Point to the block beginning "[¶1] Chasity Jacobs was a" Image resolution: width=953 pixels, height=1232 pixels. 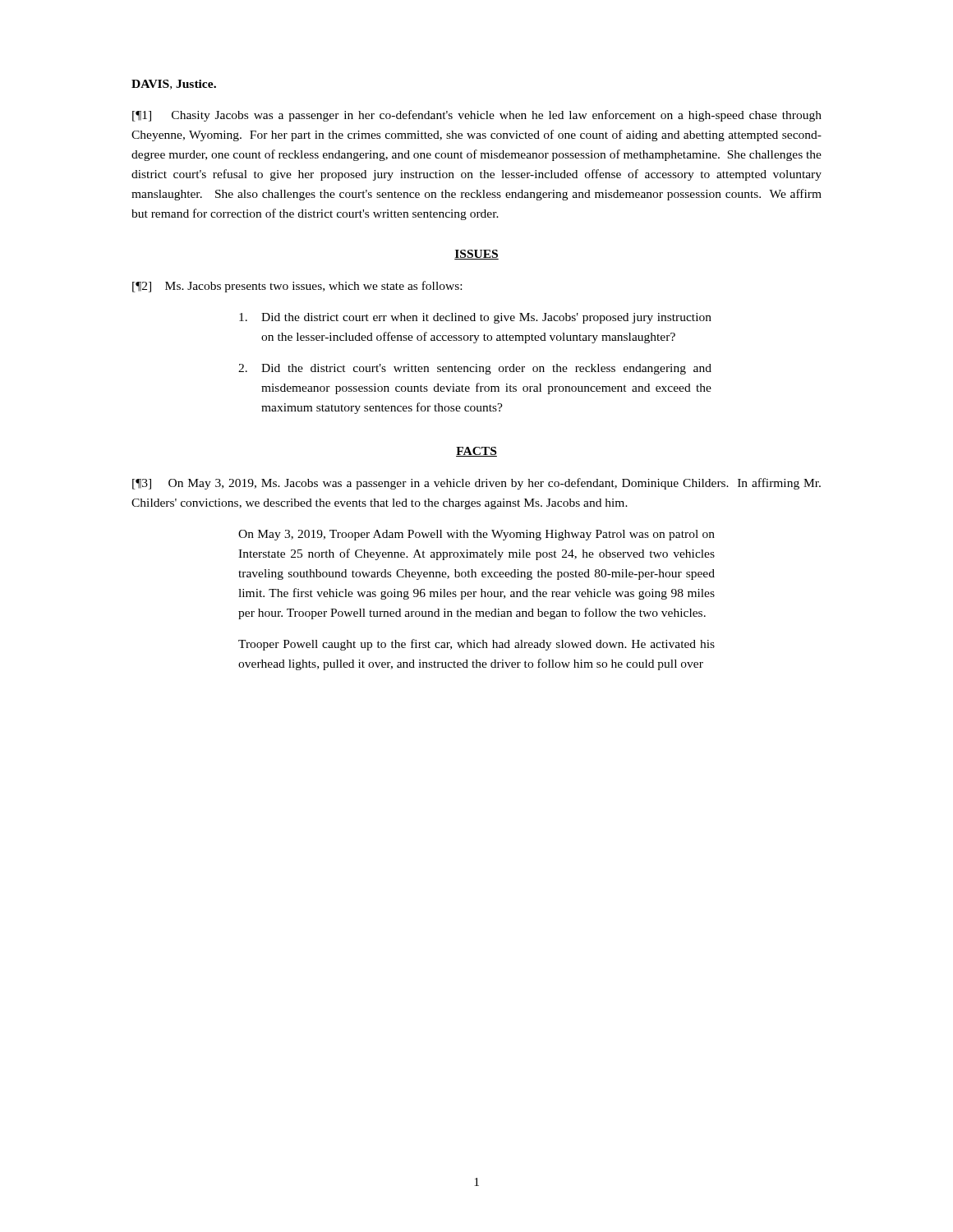pos(476,164)
